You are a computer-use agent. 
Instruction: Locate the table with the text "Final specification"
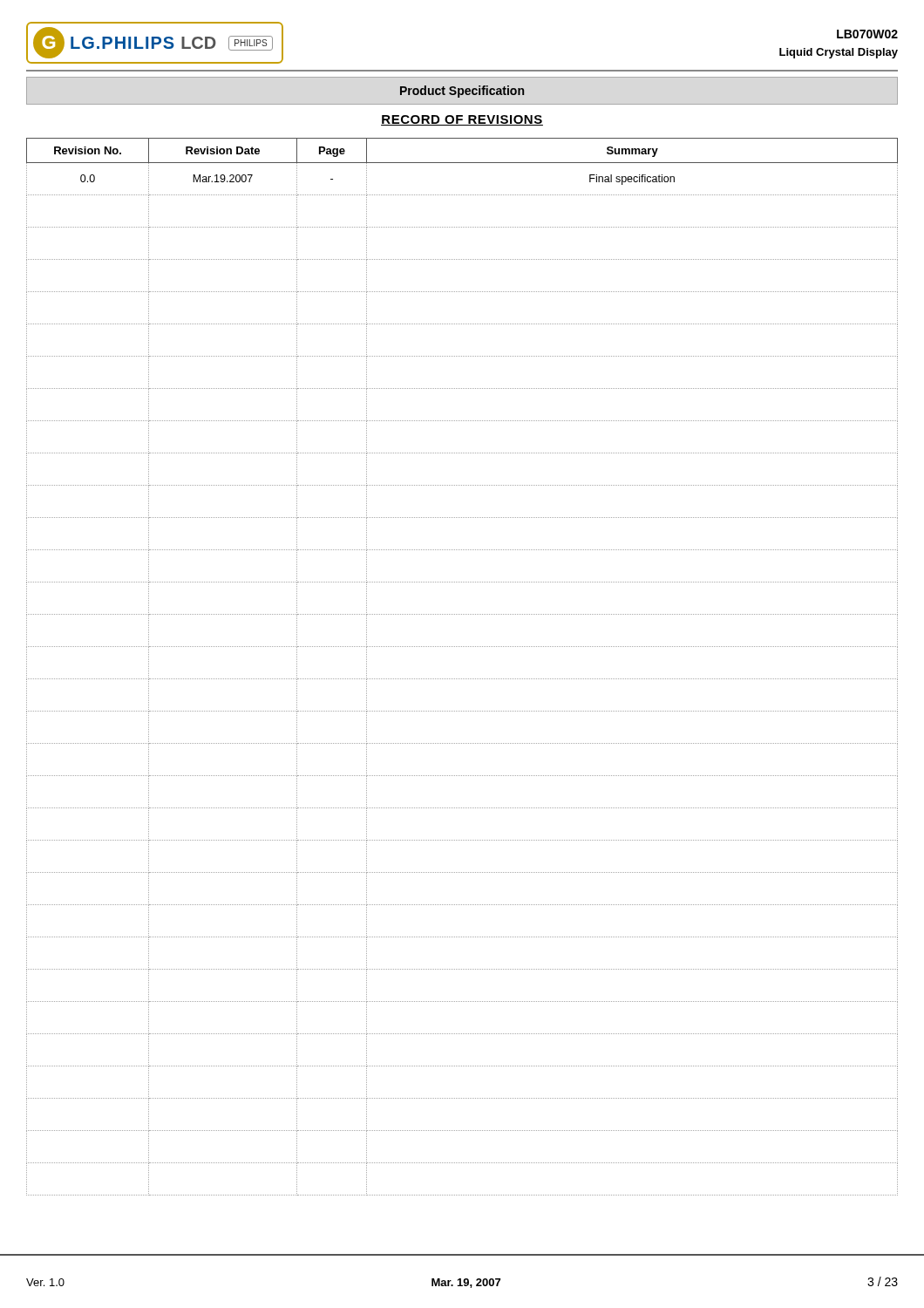tap(462, 688)
